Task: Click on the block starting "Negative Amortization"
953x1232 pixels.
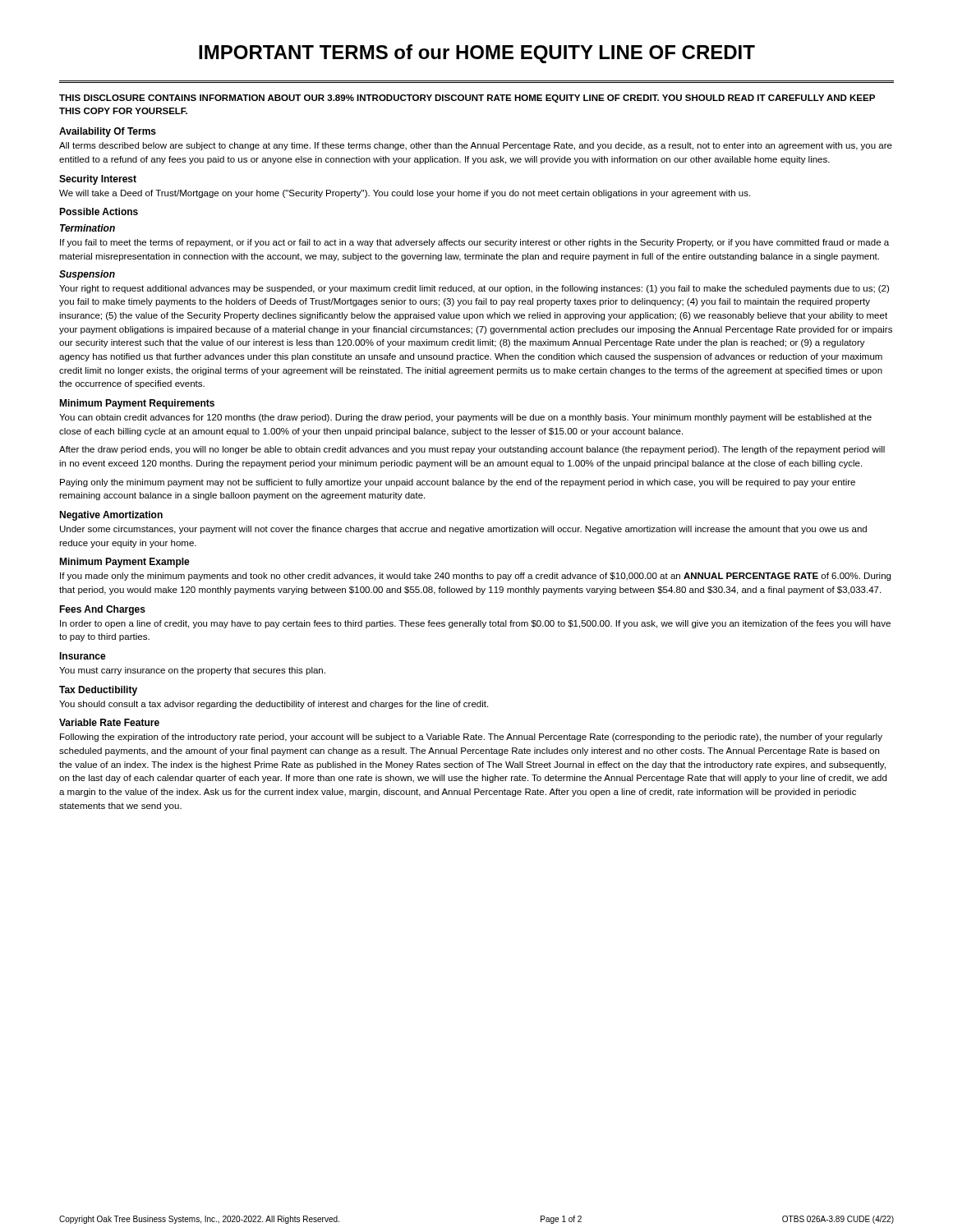Action: coord(111,515)
